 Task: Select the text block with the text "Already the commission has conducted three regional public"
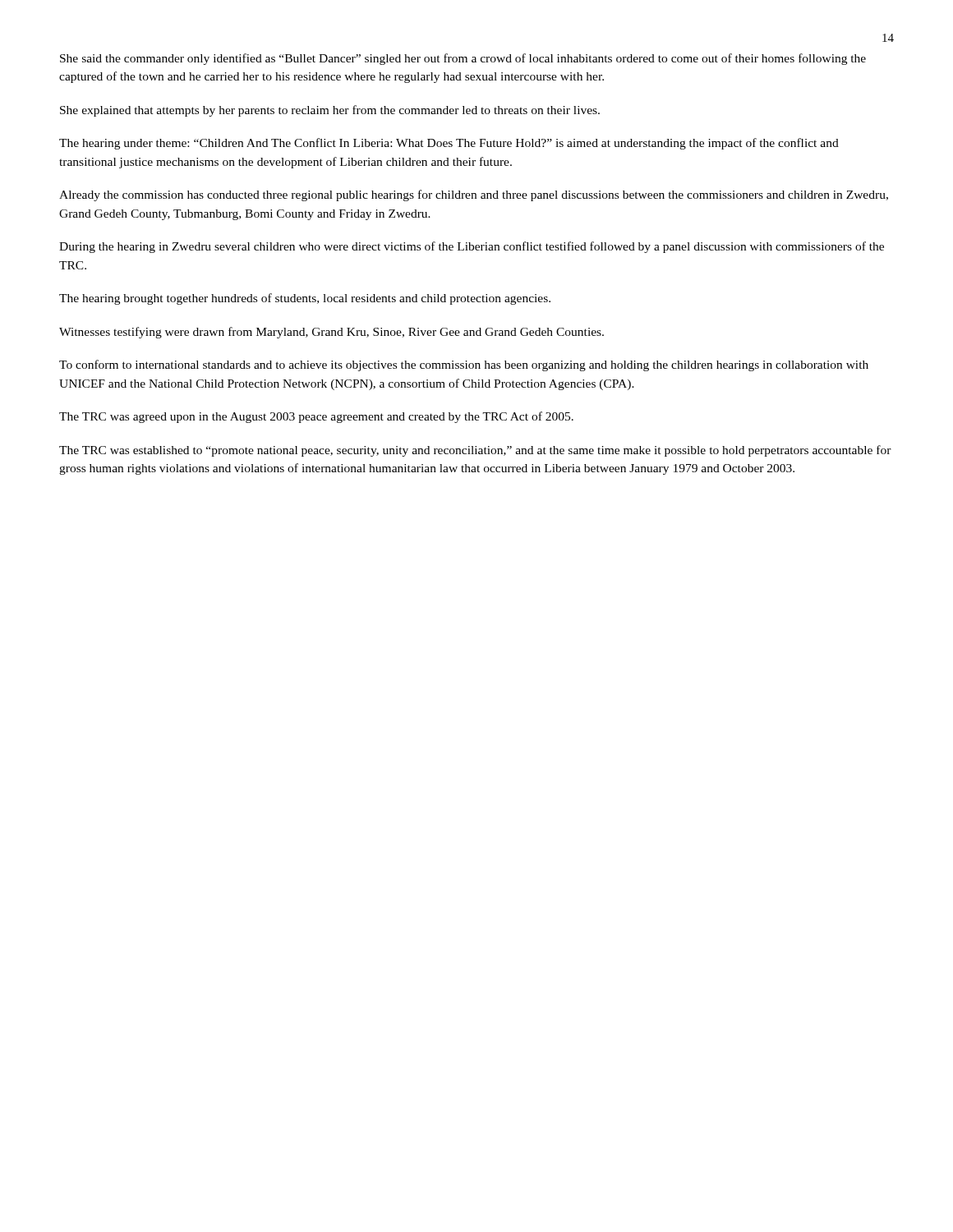click(x=474, y=204)
